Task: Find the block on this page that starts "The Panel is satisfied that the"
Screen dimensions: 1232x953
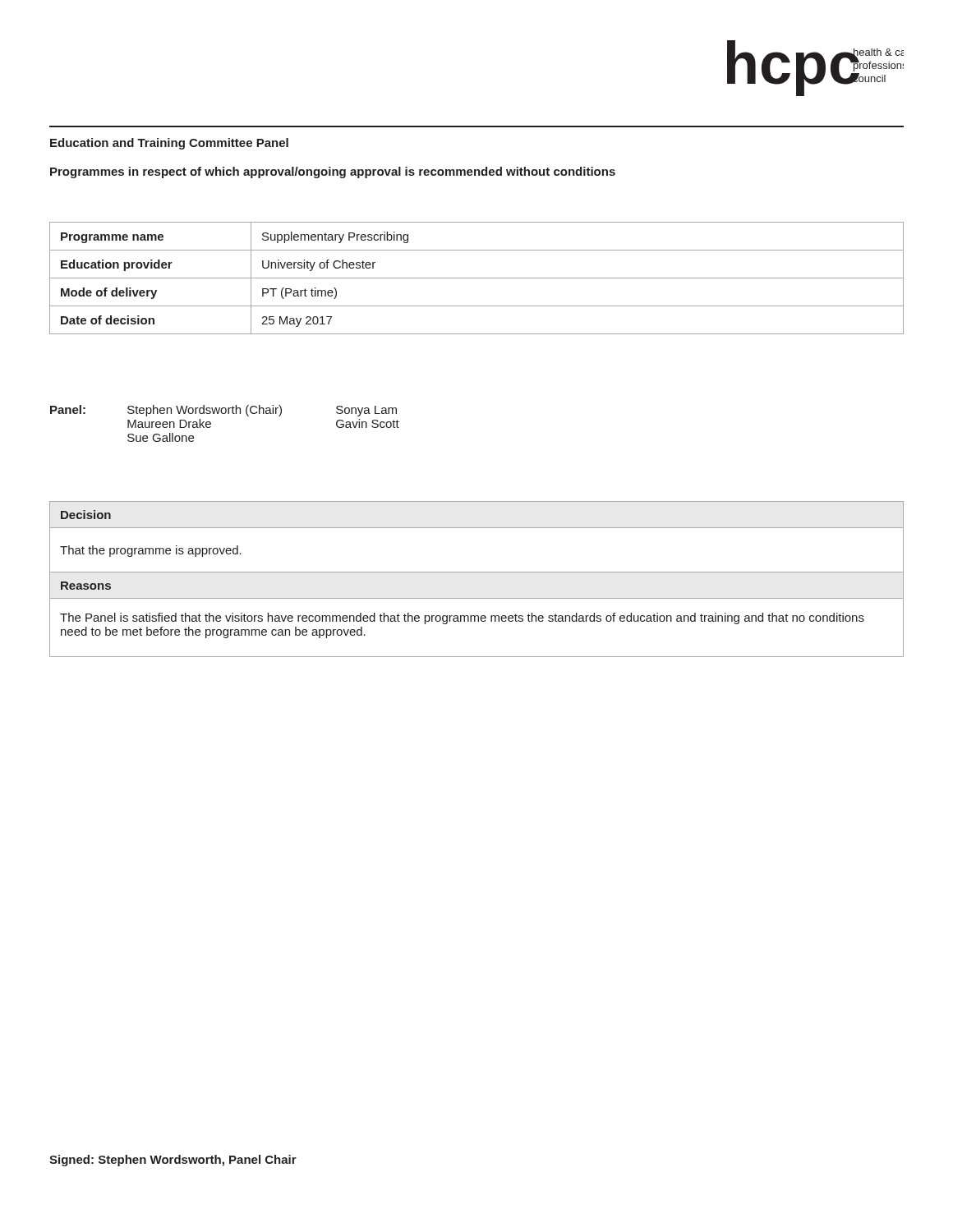Action: (462, 624)
